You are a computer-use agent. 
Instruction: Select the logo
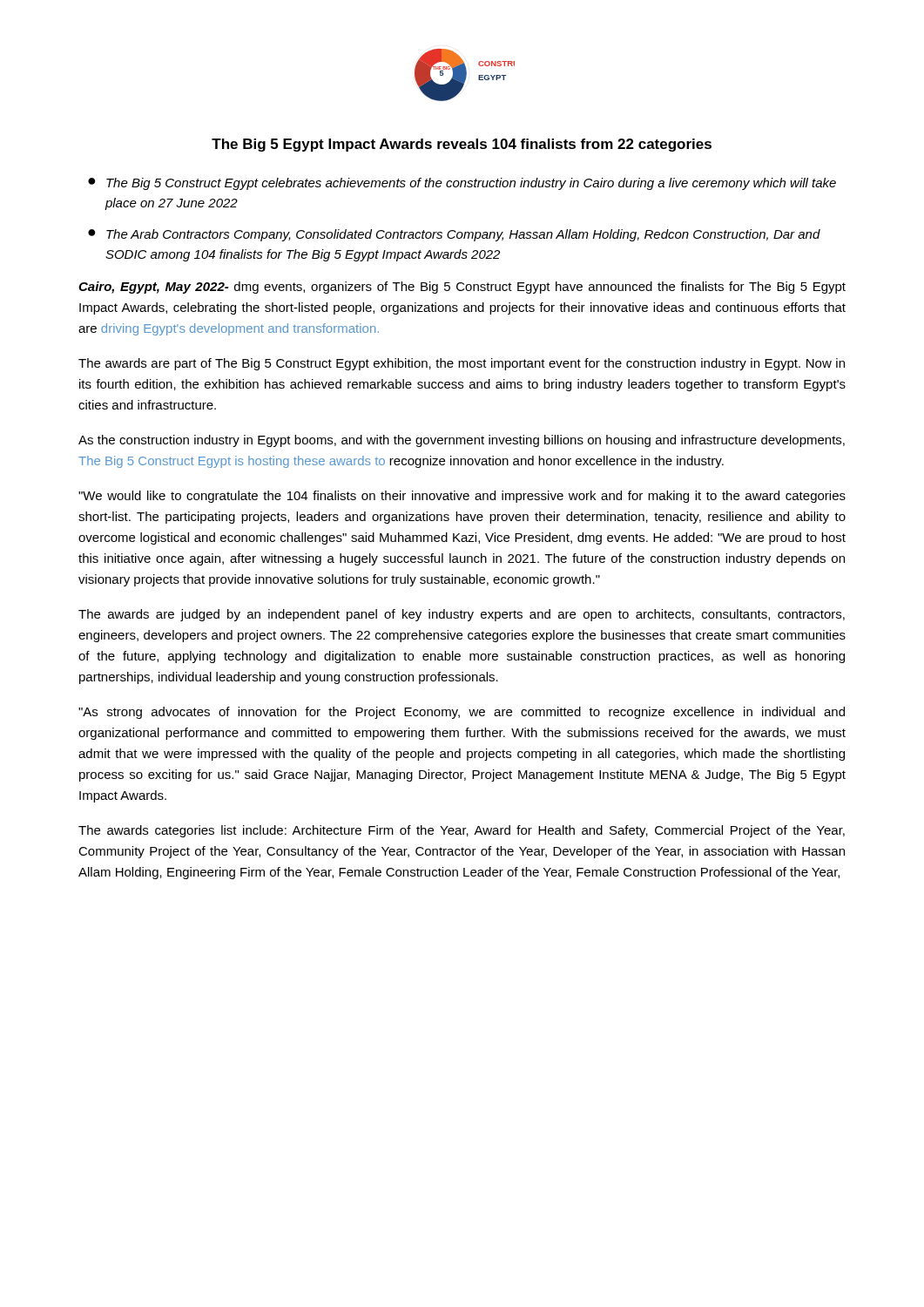point(462,74)
